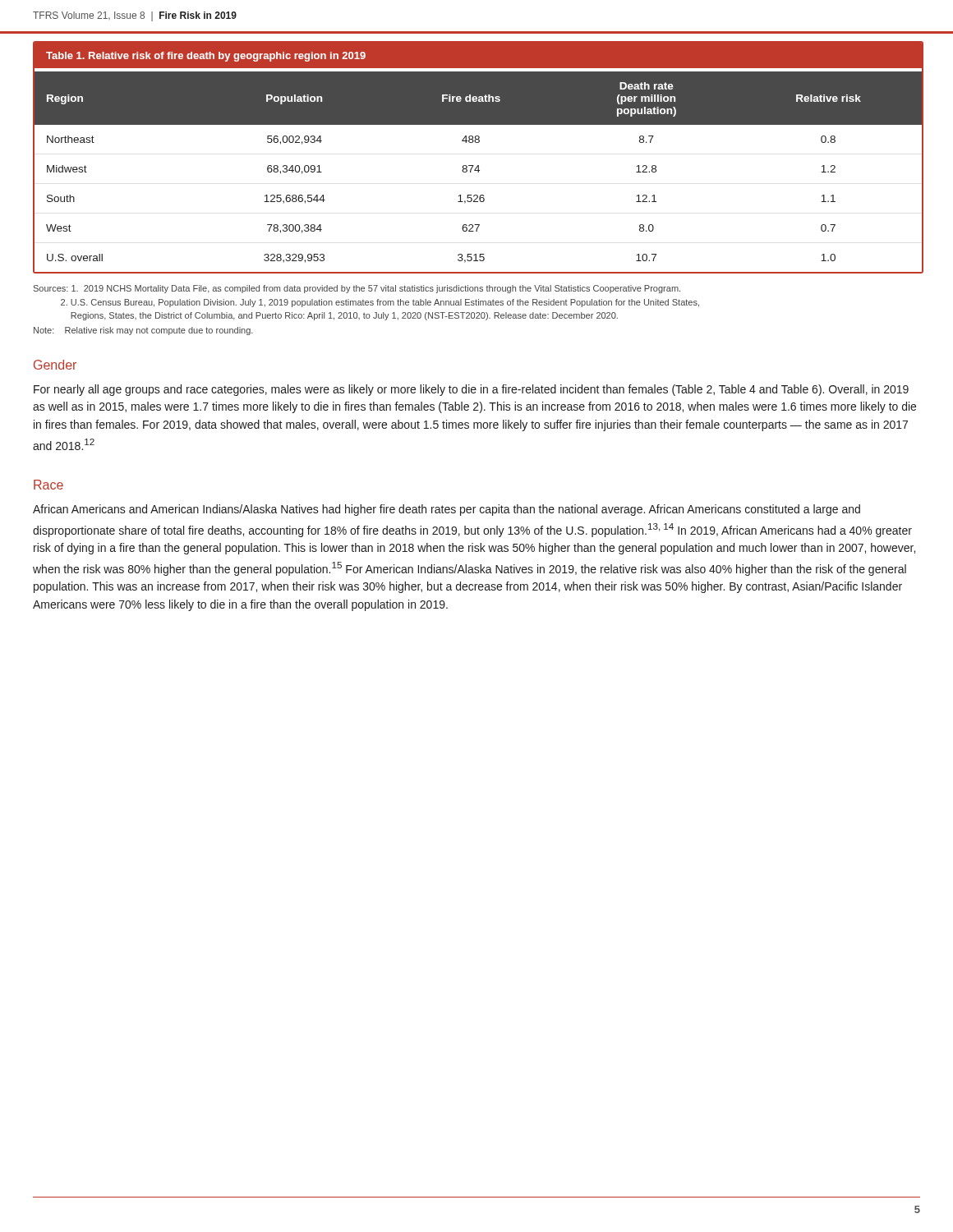
Task: Where is the passage that starts "Sources: 1. 2019 NCHS Mortality Data"?
Action: pyautogui.click(x=366, y=302)
